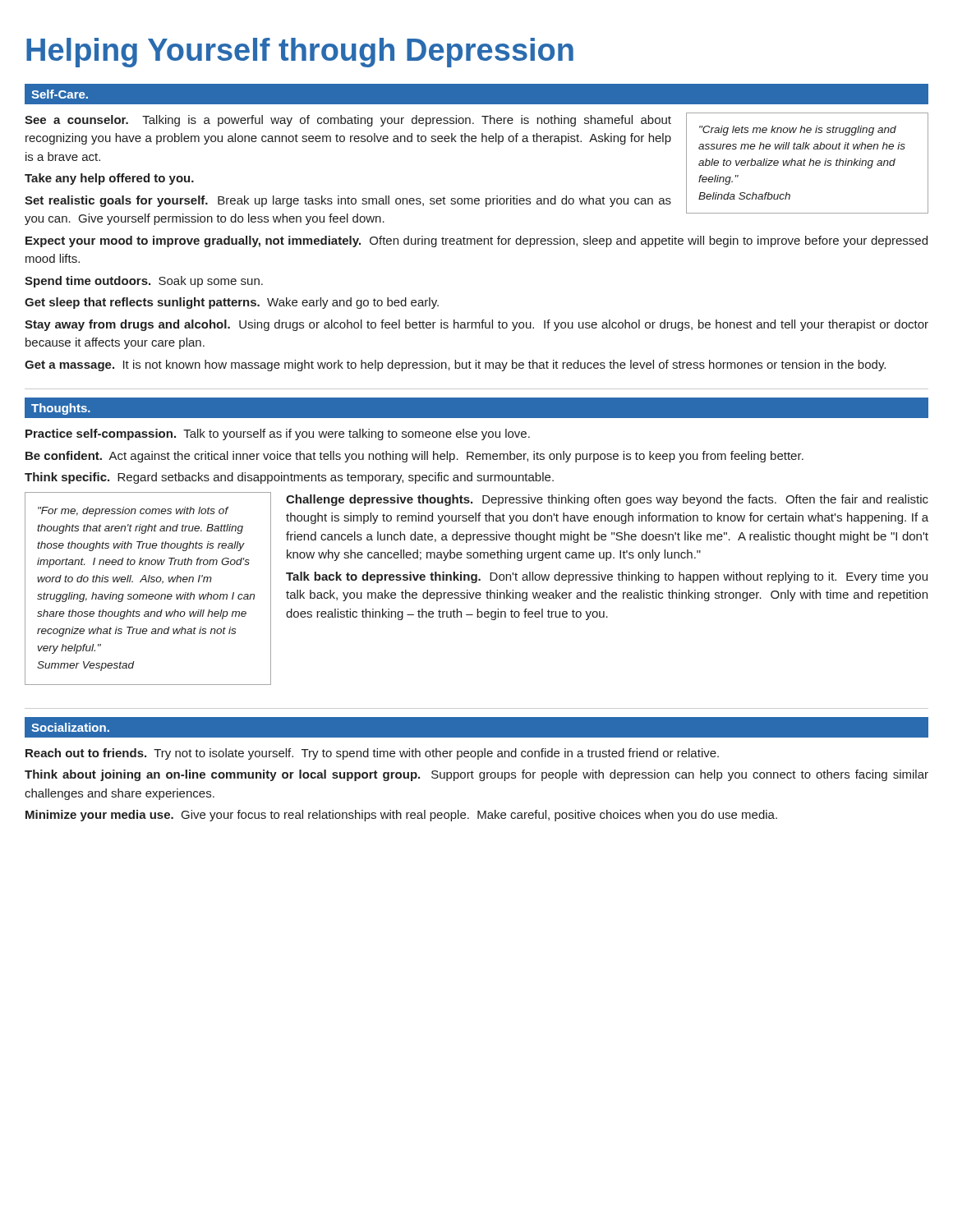The height and width of the screenshot is (1232, 953).
Task: Find the passage starting "Think about joining an"
Action: (x=476, y=784)
